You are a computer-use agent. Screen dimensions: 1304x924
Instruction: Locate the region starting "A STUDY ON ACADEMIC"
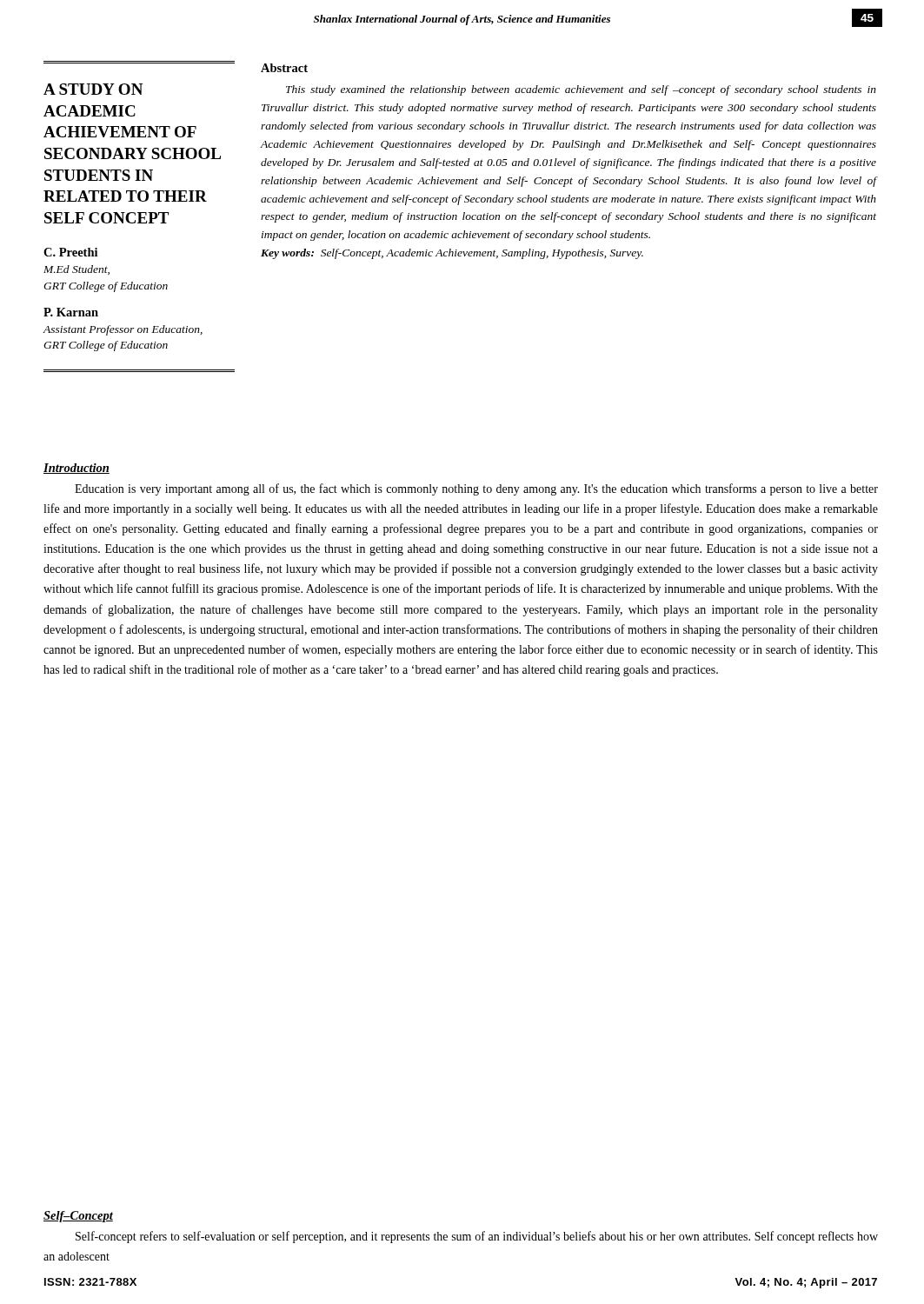(x=133, y=153)
